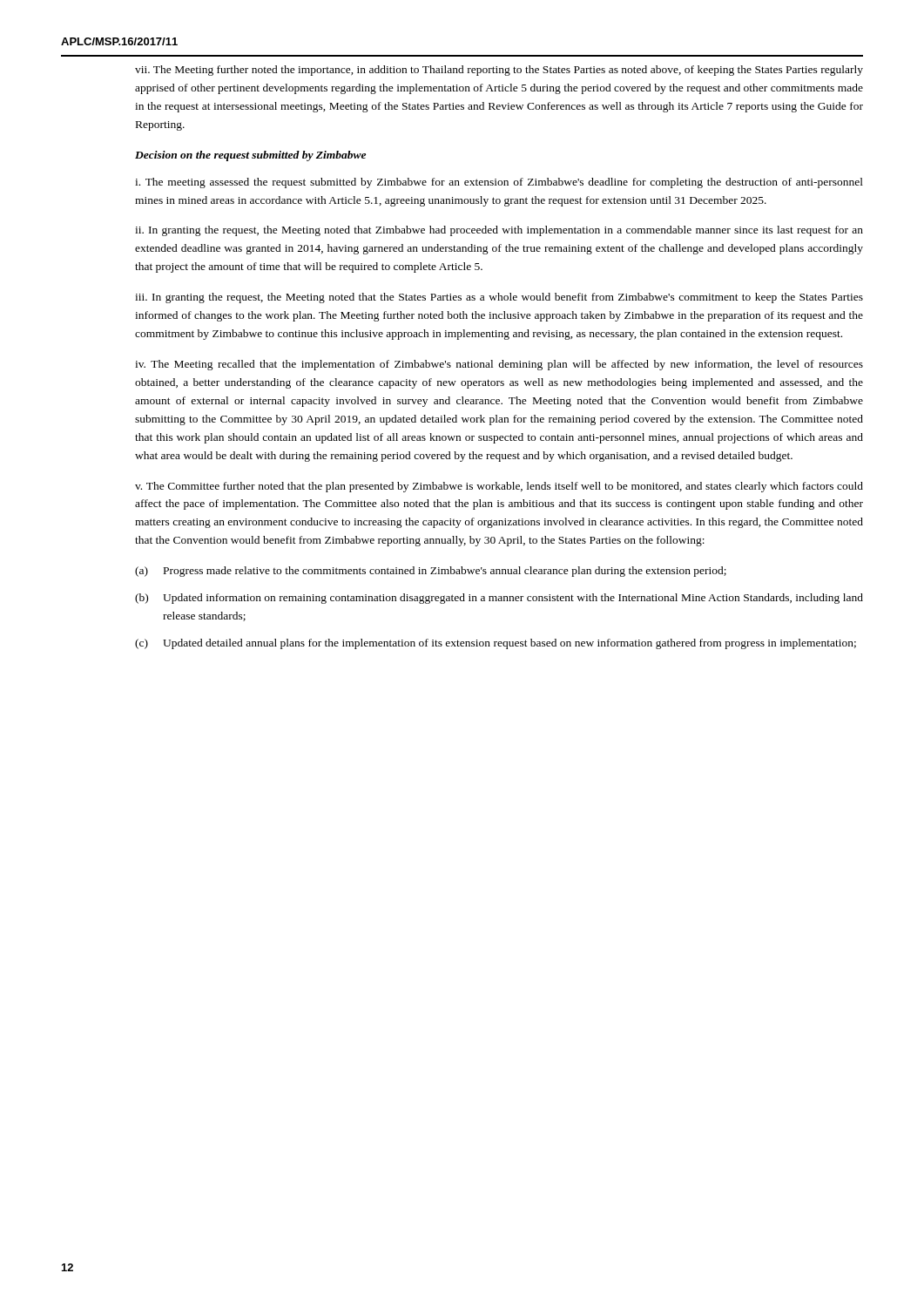Image resolution: width=924 pixels, height=1307 pixels.
Task: Navigate to the text block starting "v. The Committee further noted"
Action: point(499,513)
